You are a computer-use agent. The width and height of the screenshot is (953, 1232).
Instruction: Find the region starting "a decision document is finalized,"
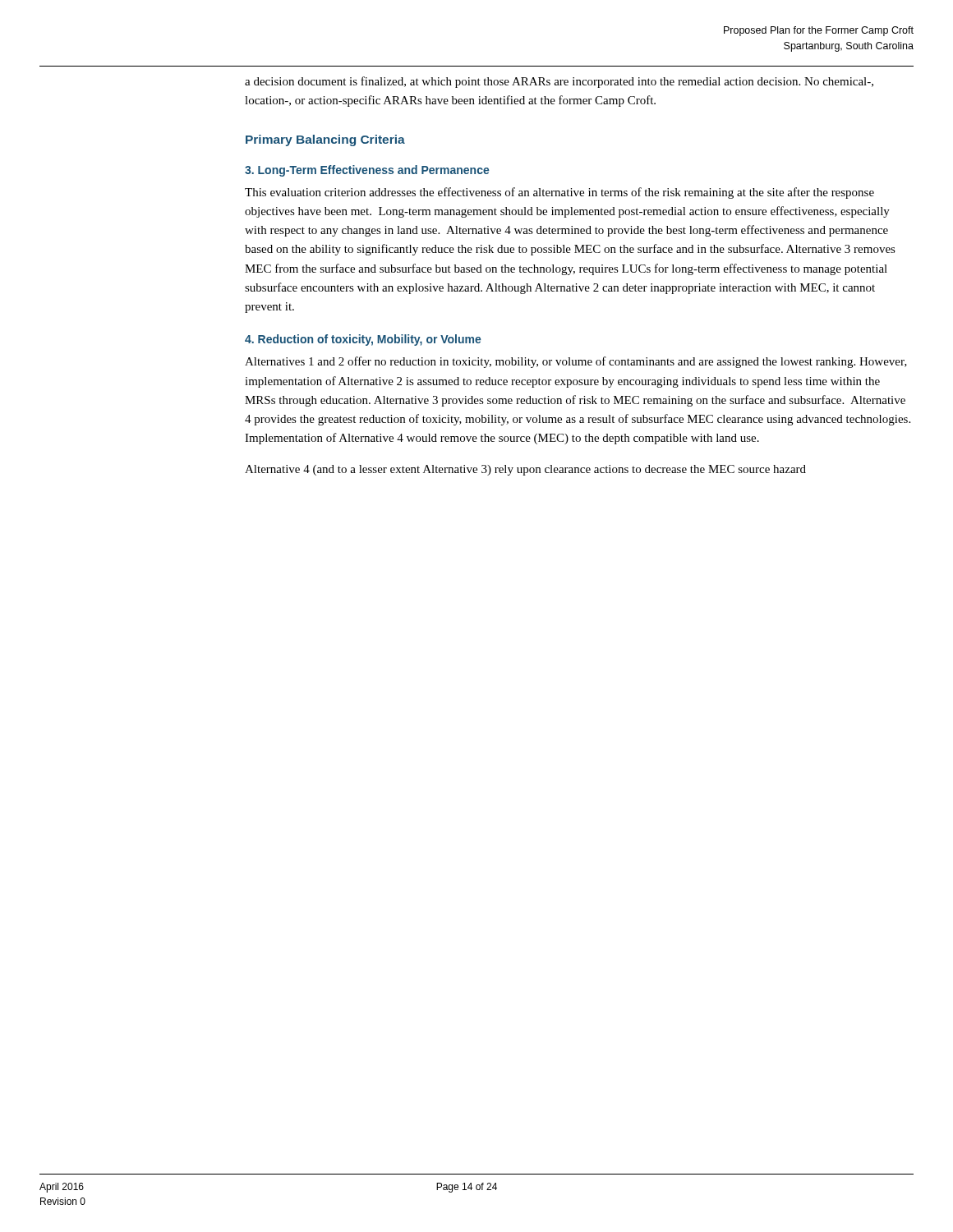(x=579, y=91)
